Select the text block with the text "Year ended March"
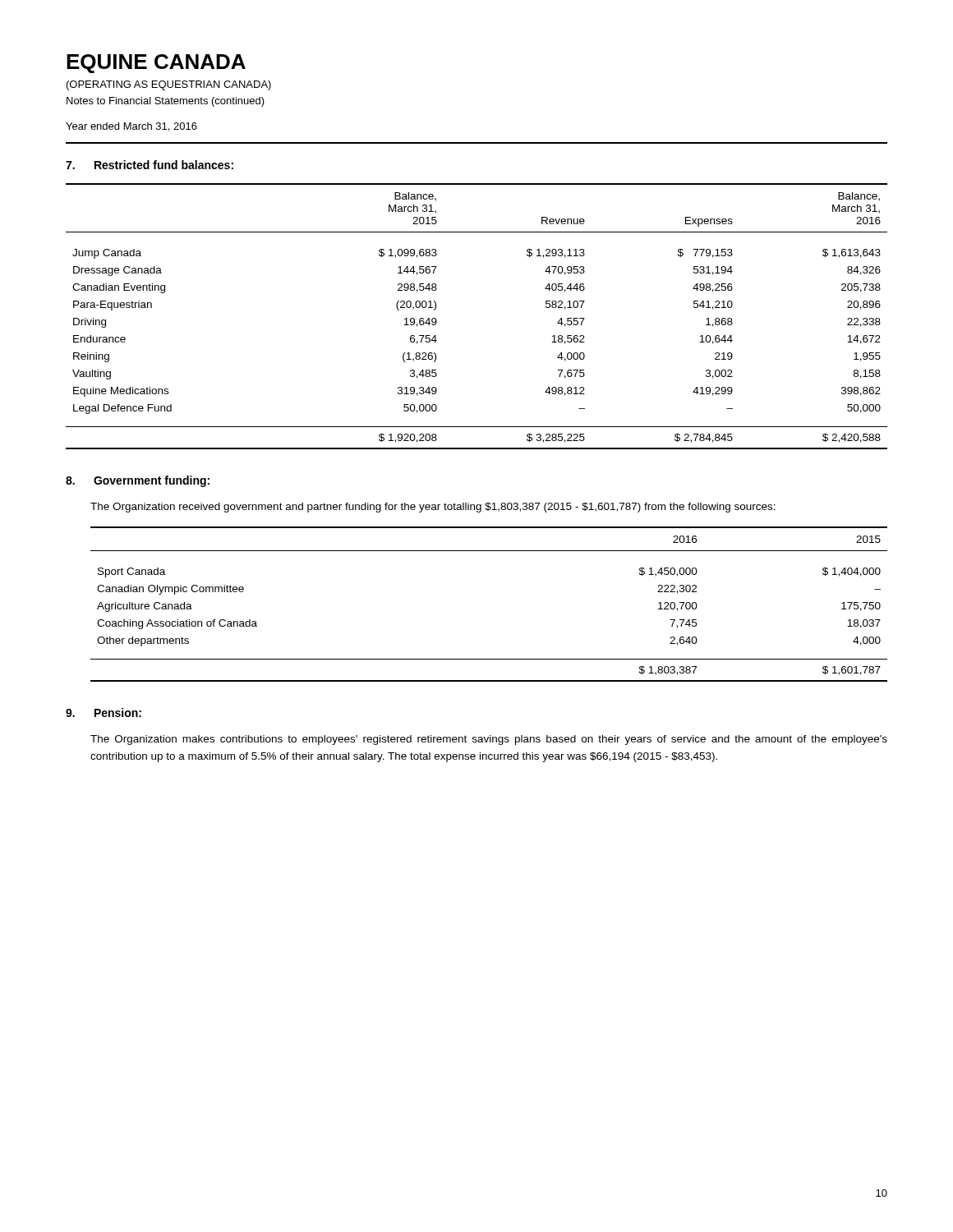Viewport: 953px width, 1232px height. (x=131, y=127)
